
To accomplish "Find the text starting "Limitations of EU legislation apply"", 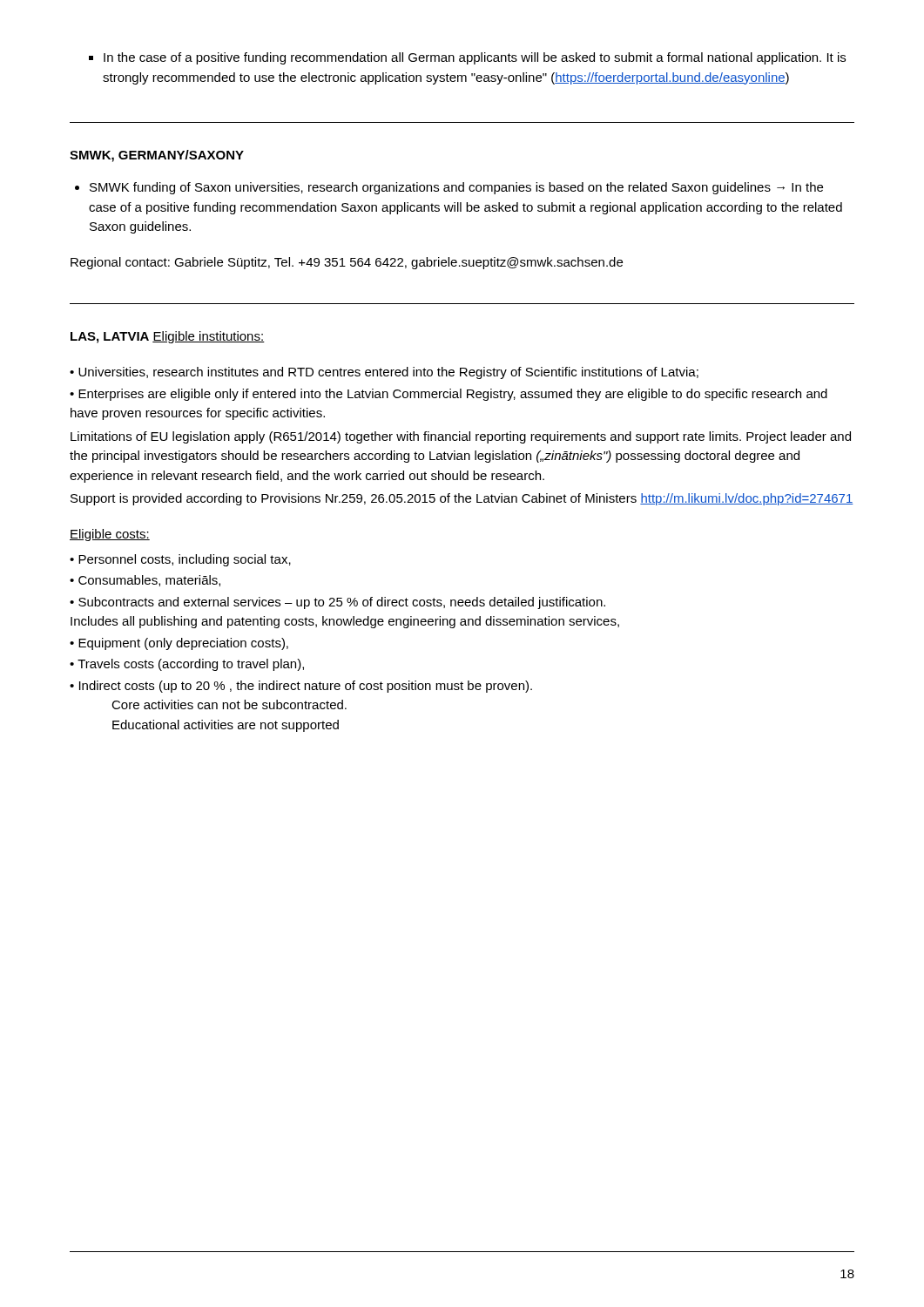I will click(x=461, y=455).
